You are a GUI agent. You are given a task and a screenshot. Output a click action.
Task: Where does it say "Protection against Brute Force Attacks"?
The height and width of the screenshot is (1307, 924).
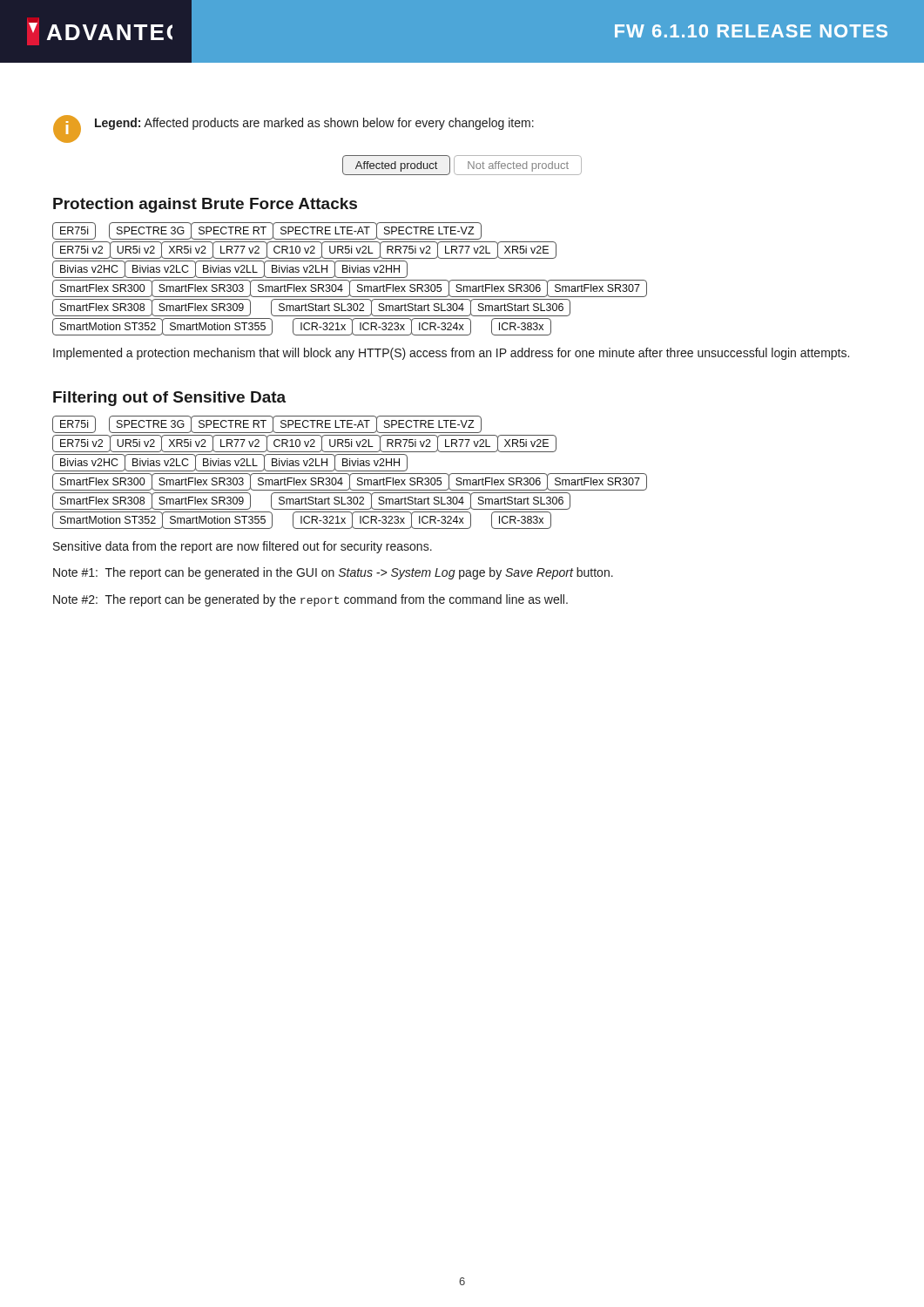click(205, 203)
